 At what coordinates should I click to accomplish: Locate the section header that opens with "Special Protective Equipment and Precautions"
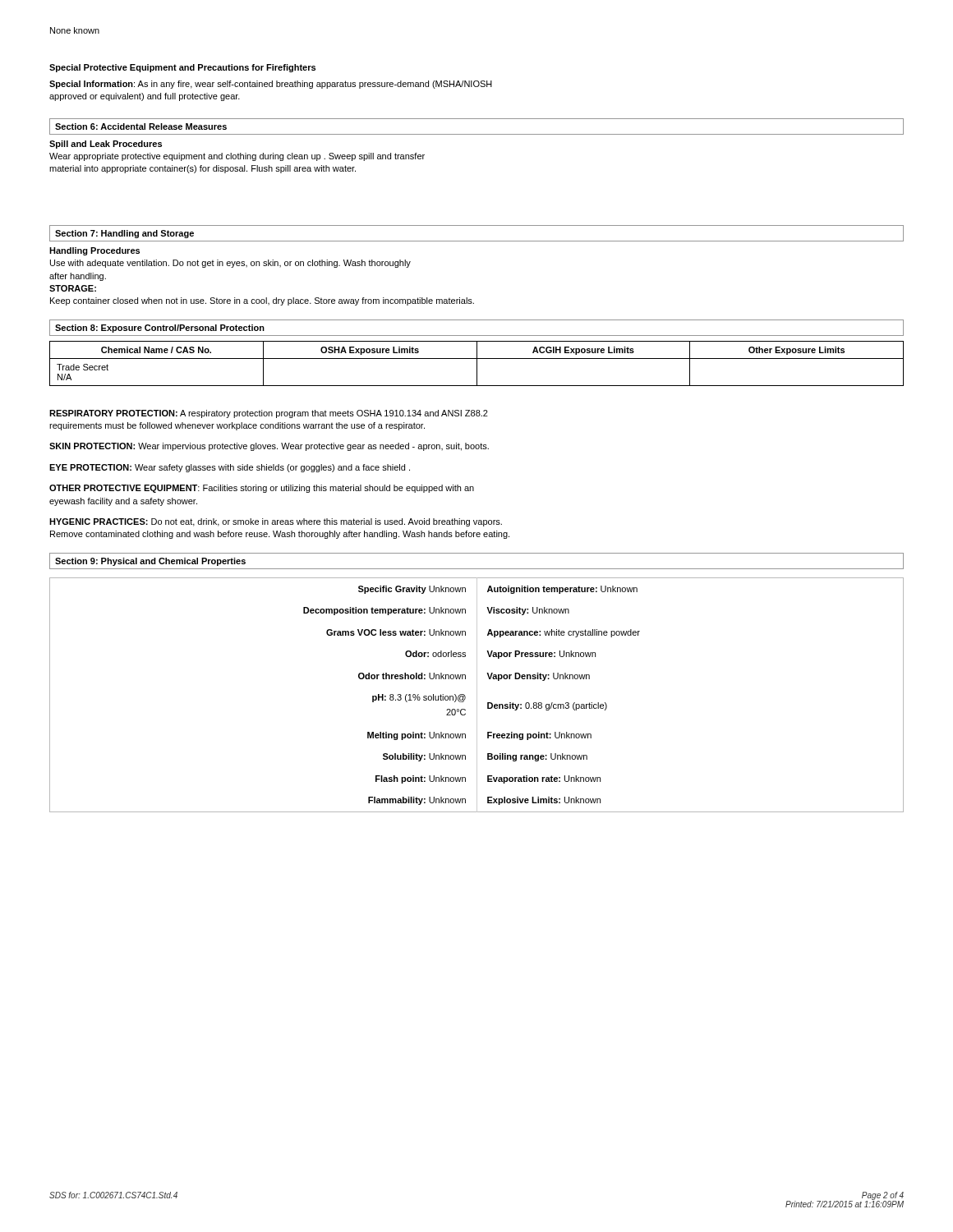tap(183, 68)
